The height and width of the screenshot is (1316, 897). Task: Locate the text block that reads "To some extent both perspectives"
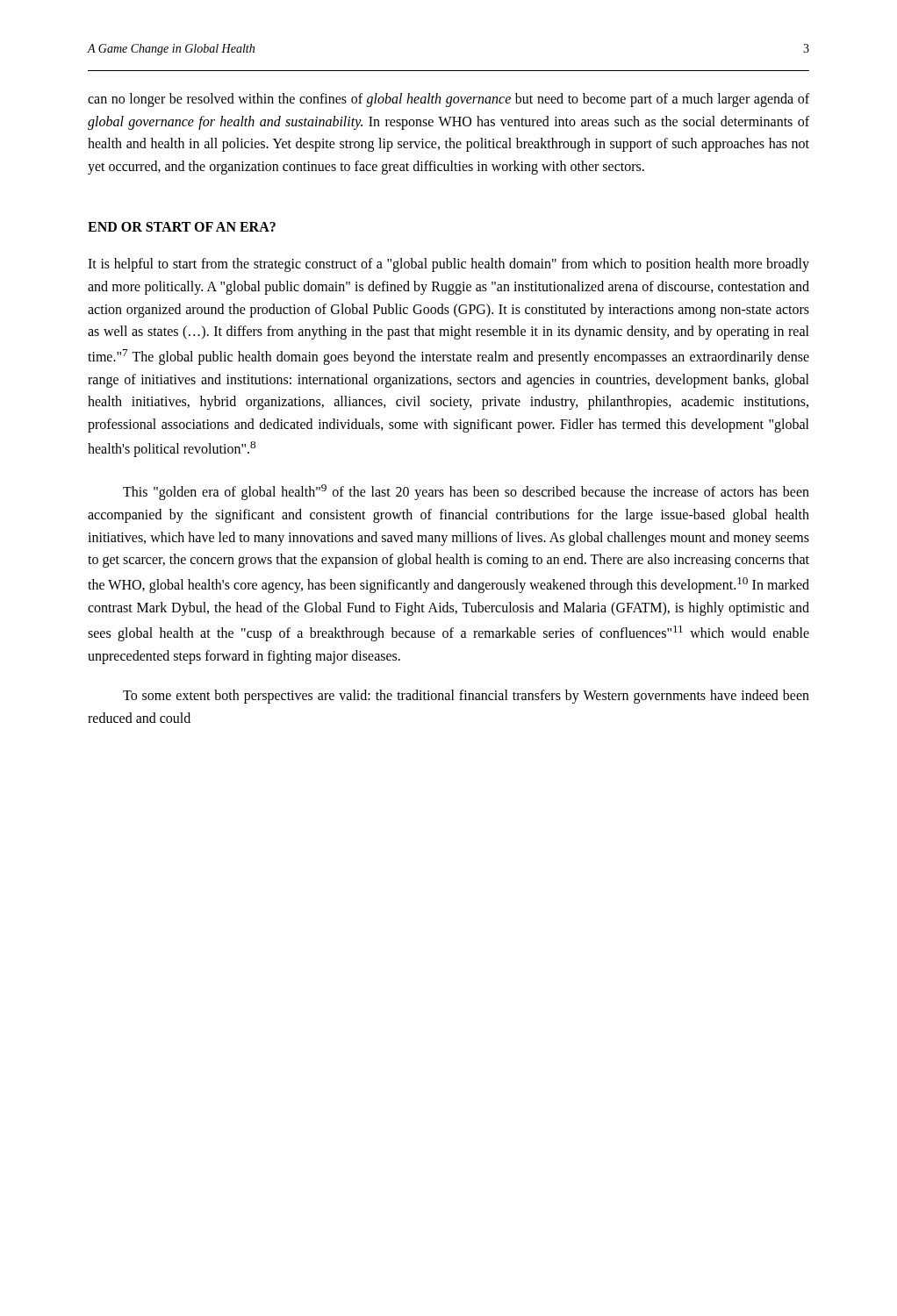(448, 707)
